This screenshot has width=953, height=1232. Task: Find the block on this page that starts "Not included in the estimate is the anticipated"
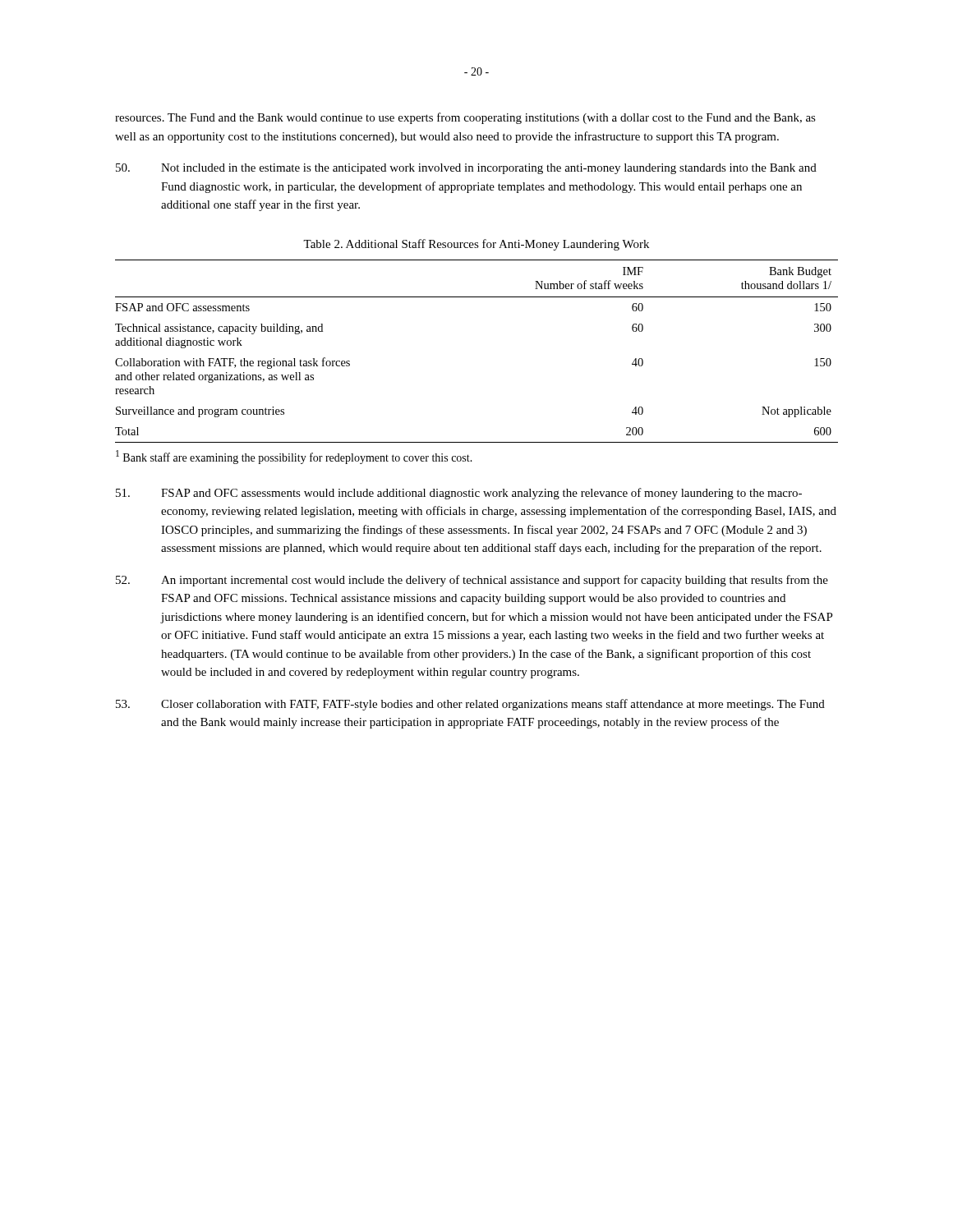coord(476,186)
